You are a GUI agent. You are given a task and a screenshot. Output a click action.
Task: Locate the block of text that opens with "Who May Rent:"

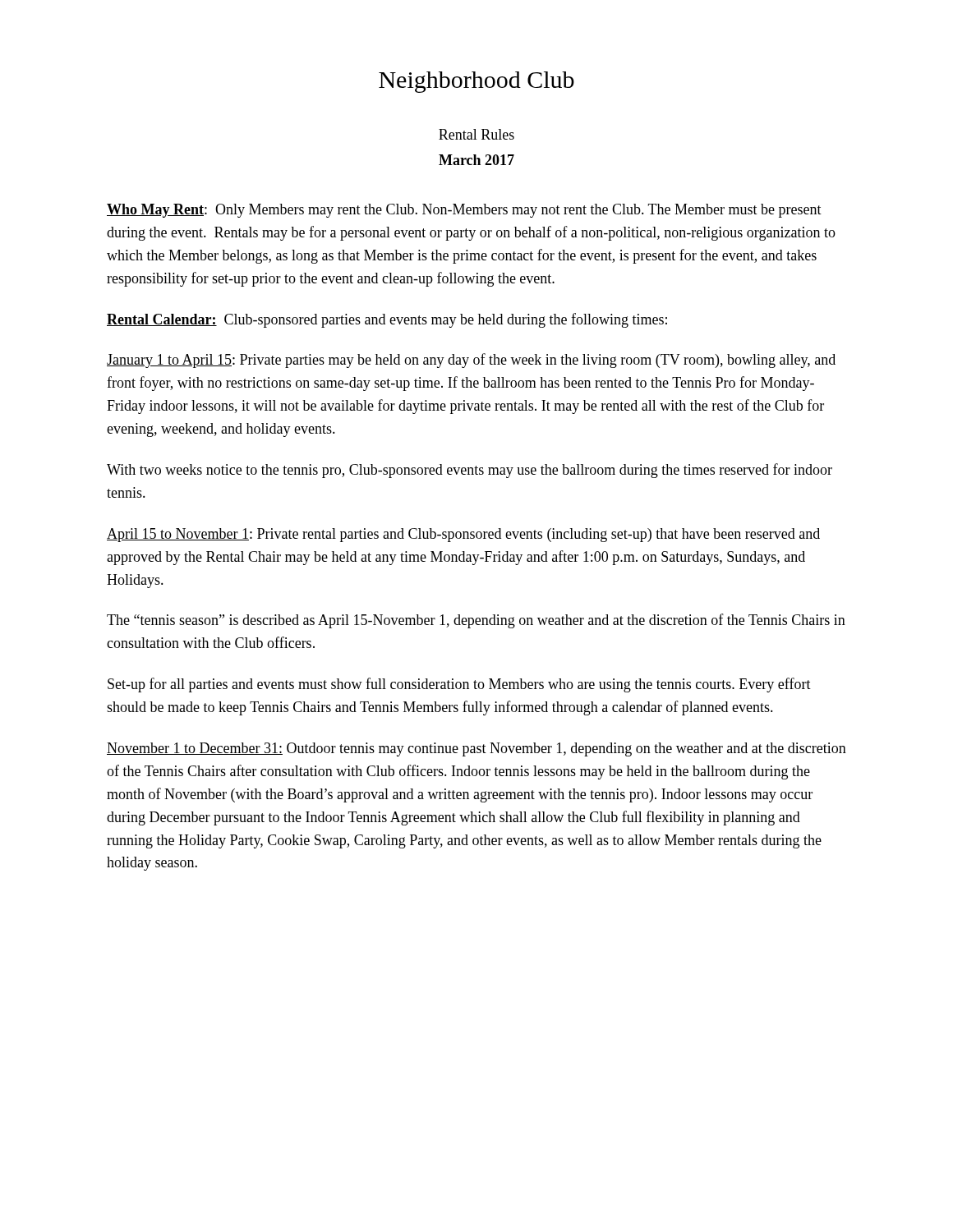tap(471, 244)
